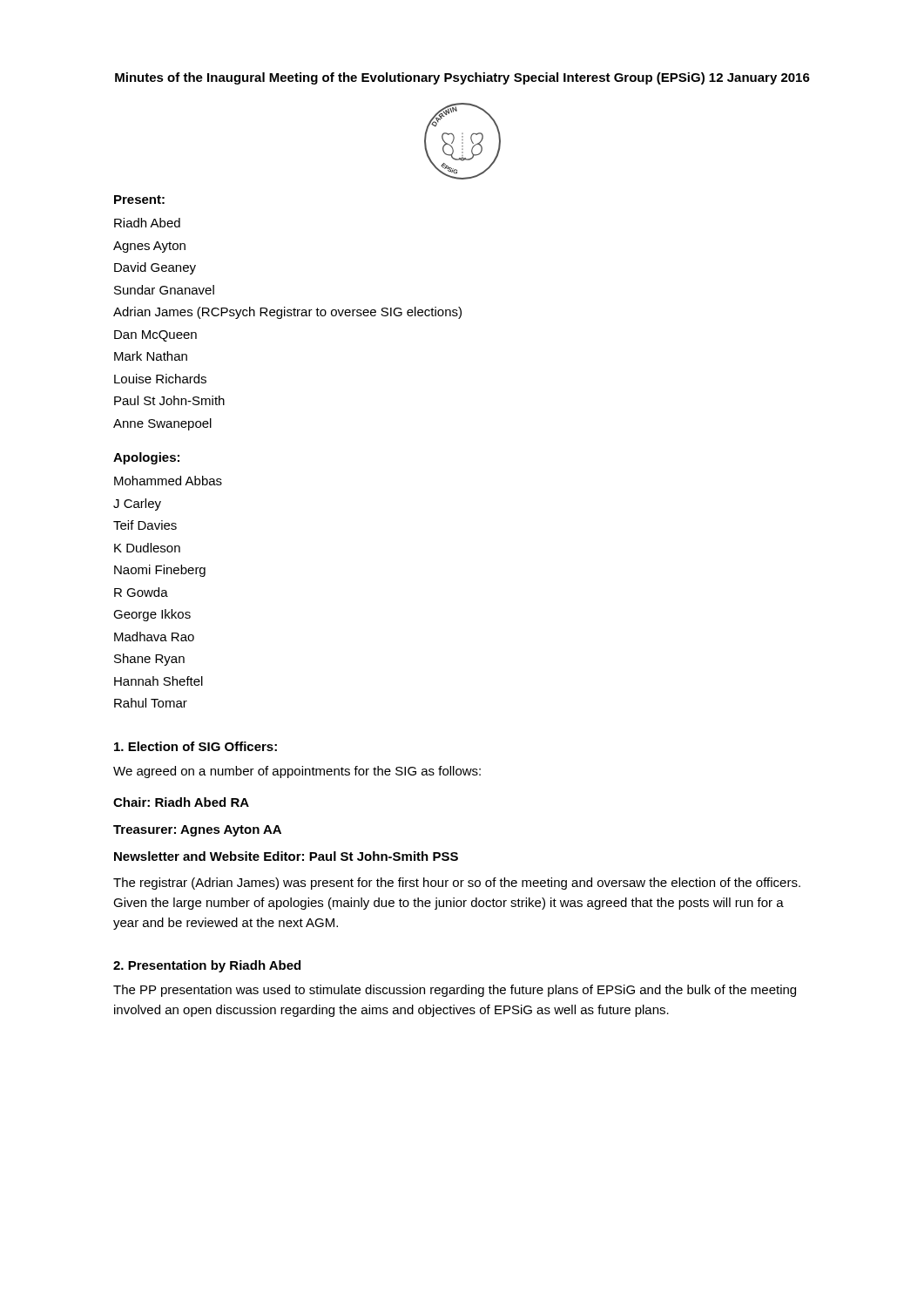This screenshot has height=1307, width=924.
Task: Click on the list item that reads "Agnes Ayton"
Action: [150, 245]
